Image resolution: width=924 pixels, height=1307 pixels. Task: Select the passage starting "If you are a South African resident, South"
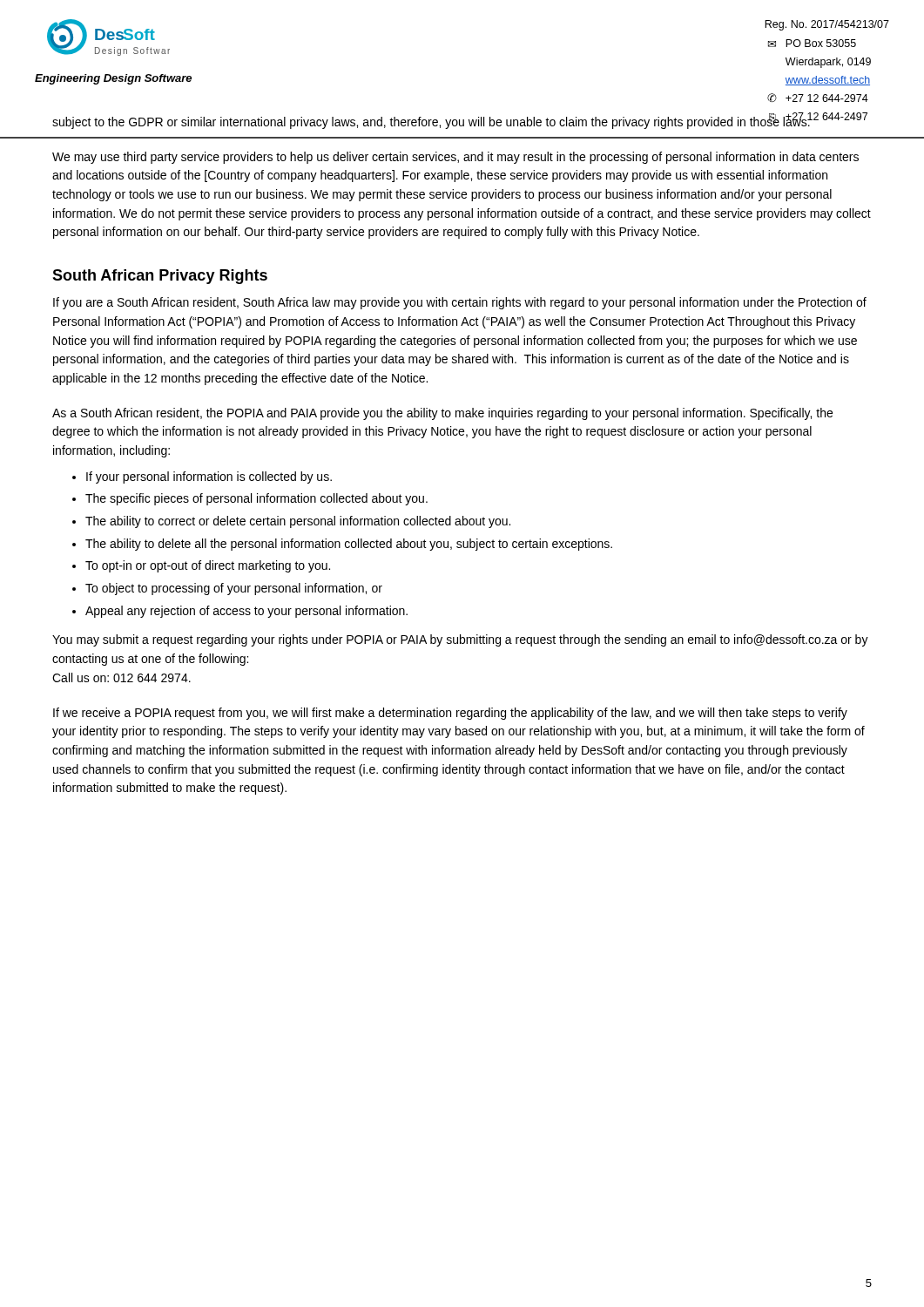tap(459, 340)
